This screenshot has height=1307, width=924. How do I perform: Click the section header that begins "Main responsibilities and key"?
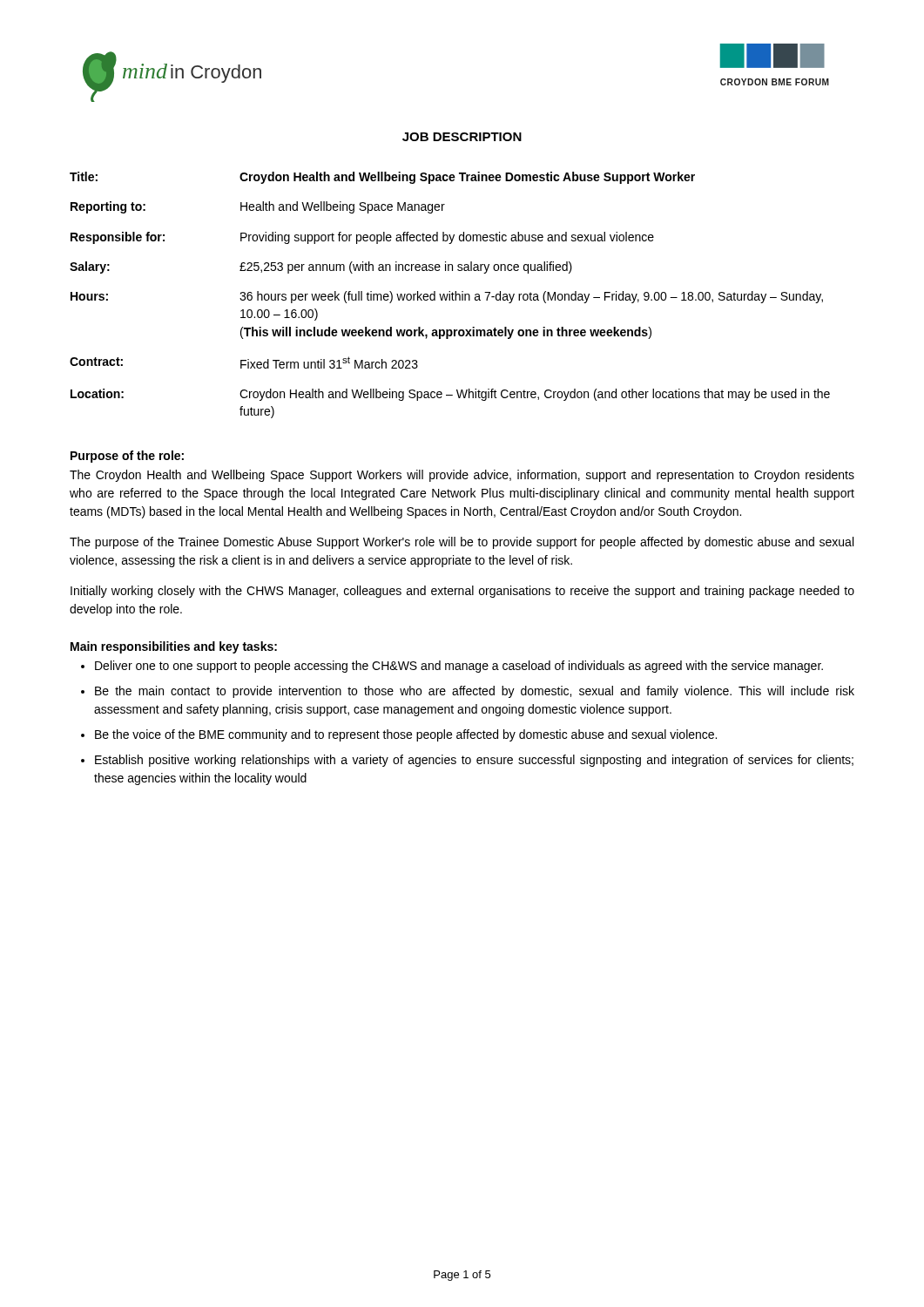[174, 646]
